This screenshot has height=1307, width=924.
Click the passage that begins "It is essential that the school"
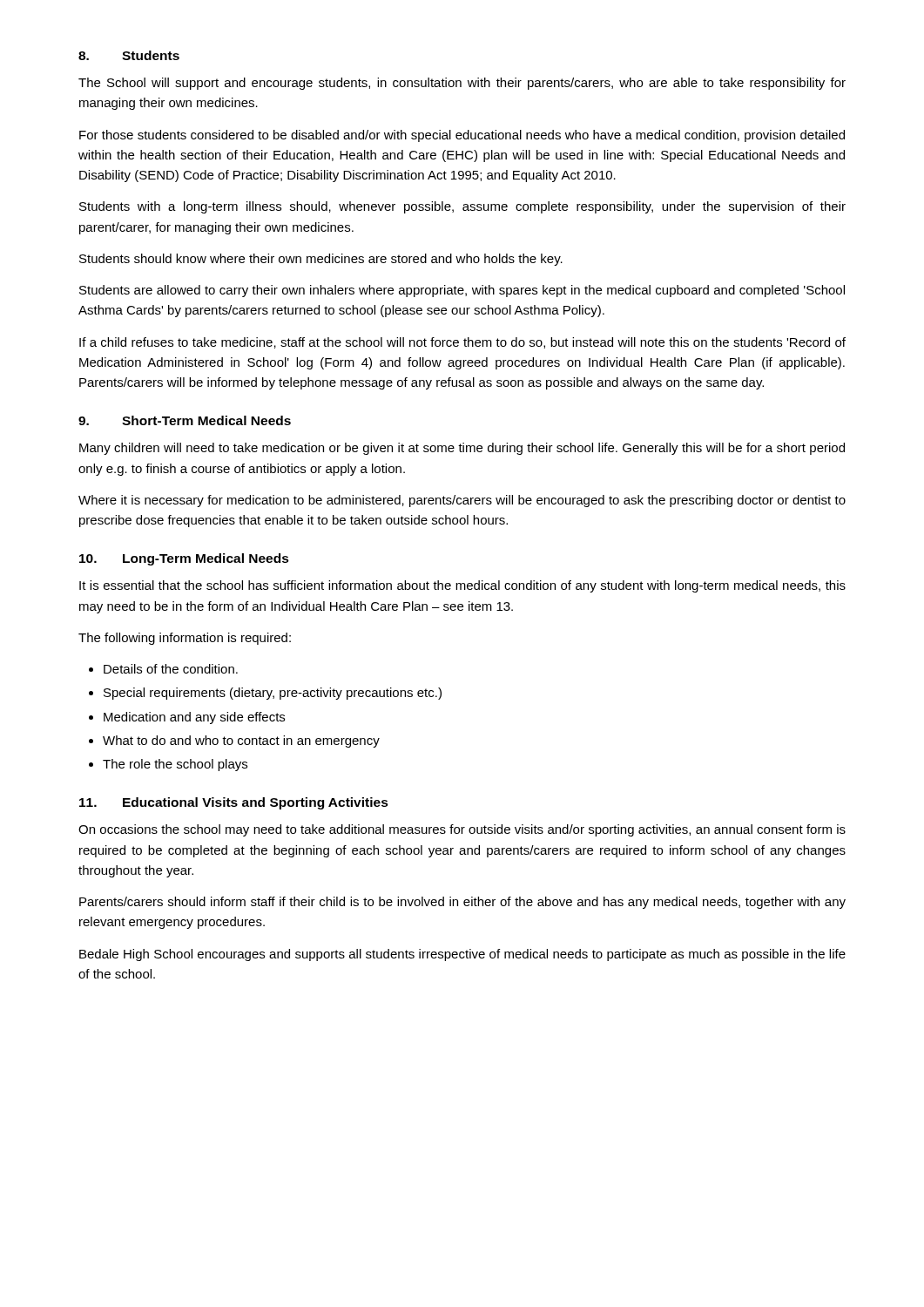pyautogui.click(x=462, y=595)
